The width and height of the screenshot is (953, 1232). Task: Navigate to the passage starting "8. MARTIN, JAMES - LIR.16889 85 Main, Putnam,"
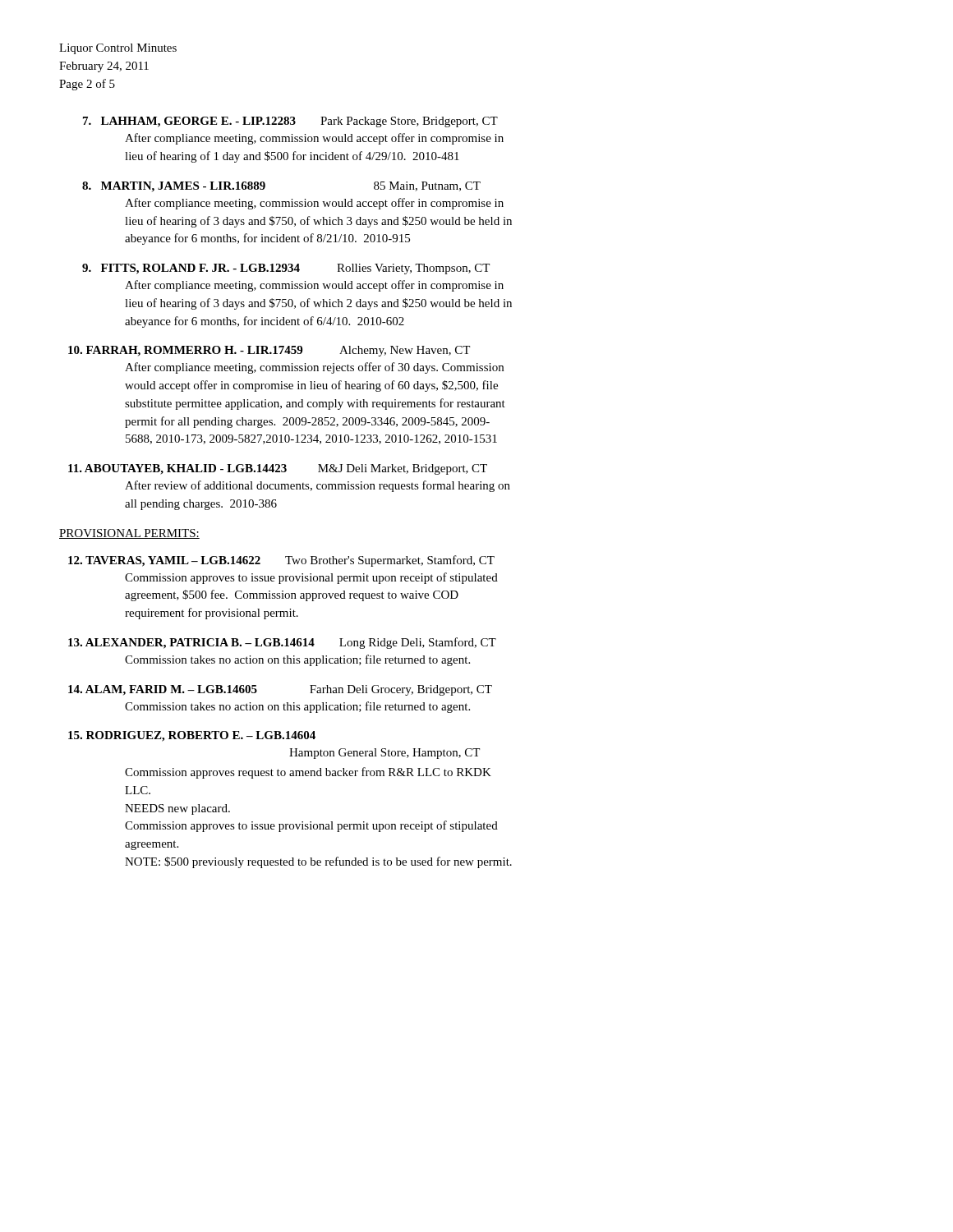(x=476, y=213)
